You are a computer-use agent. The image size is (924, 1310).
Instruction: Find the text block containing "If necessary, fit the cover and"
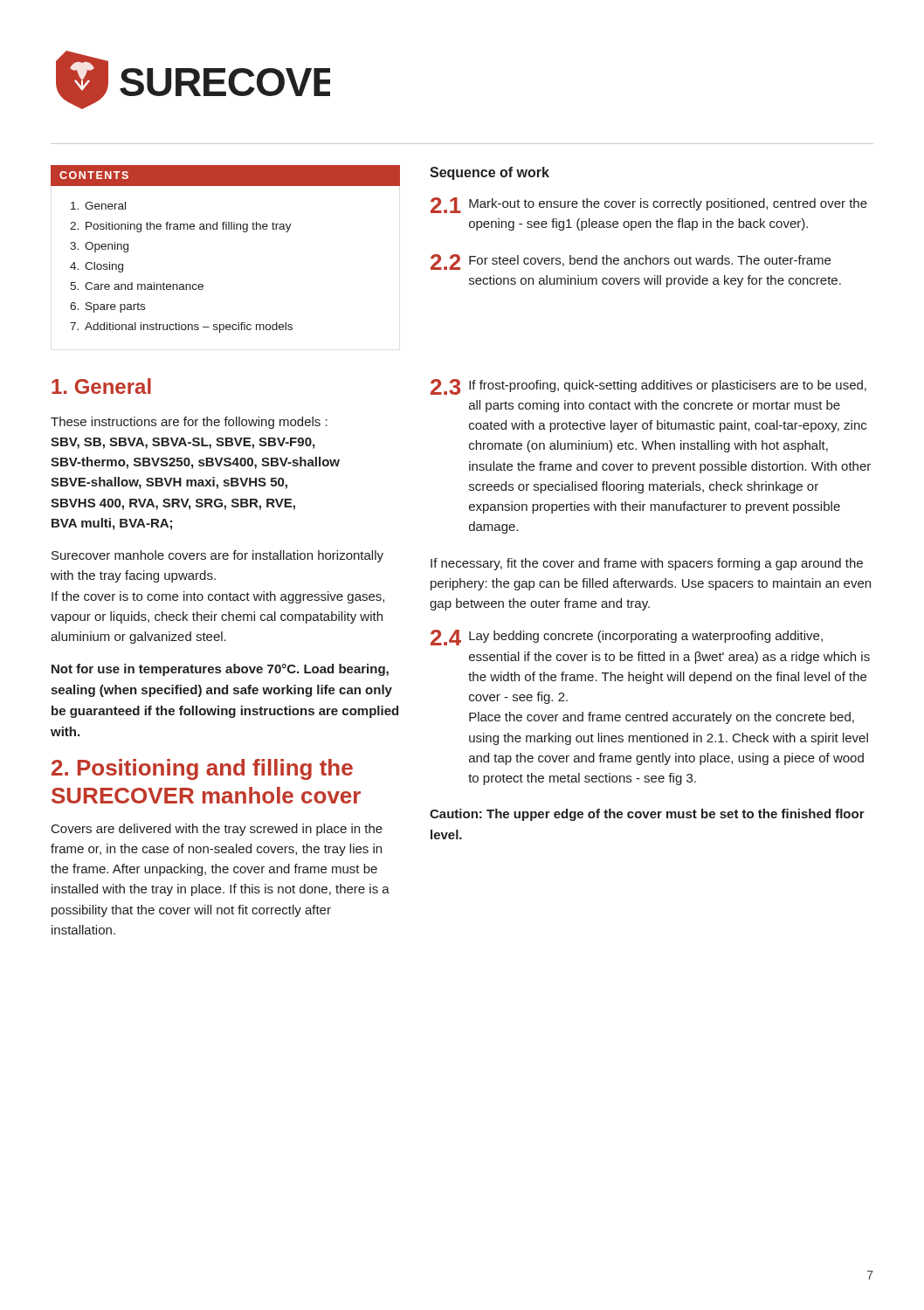click(x=651, y=583)
